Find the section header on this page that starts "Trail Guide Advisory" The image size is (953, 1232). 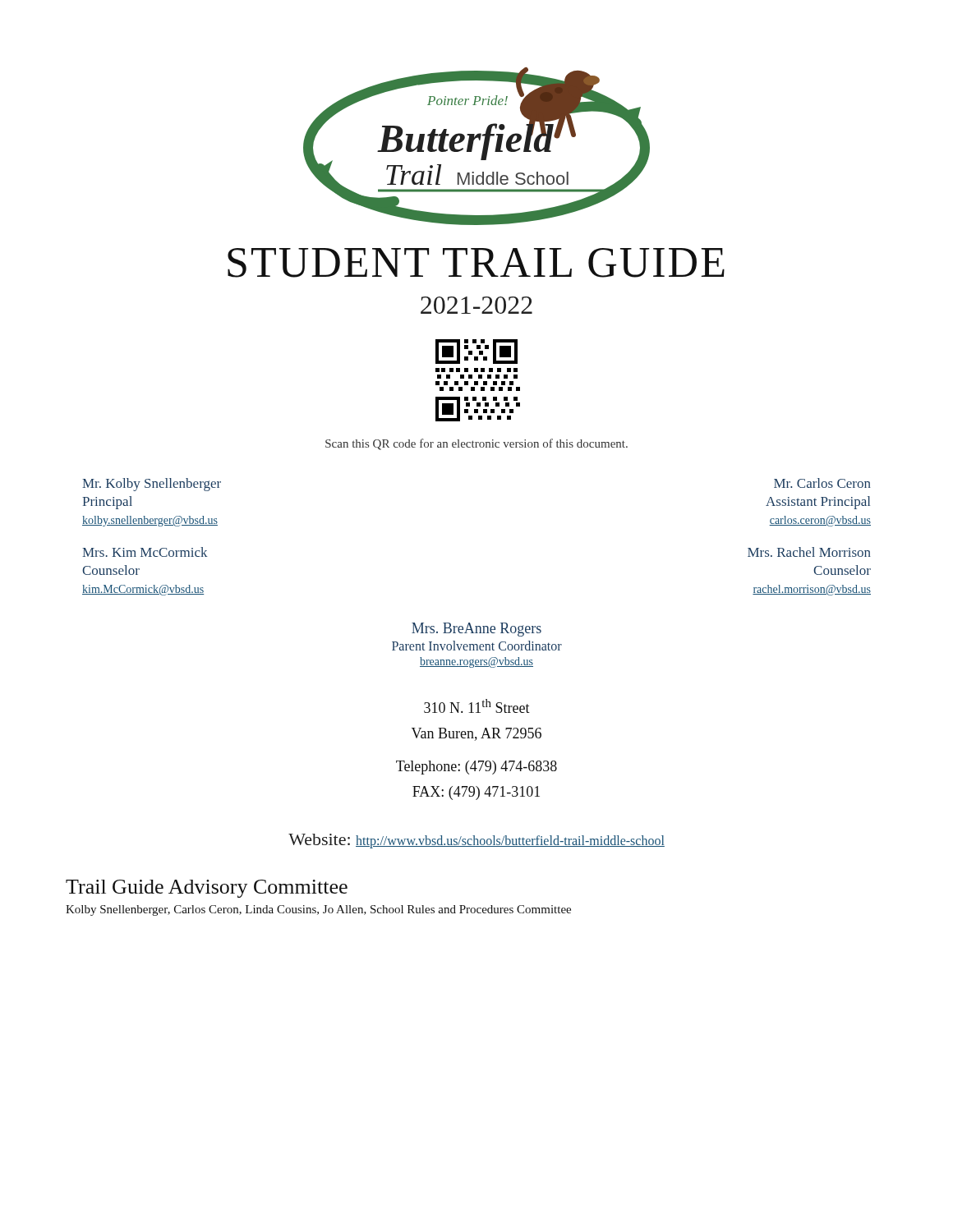point(207,887)
